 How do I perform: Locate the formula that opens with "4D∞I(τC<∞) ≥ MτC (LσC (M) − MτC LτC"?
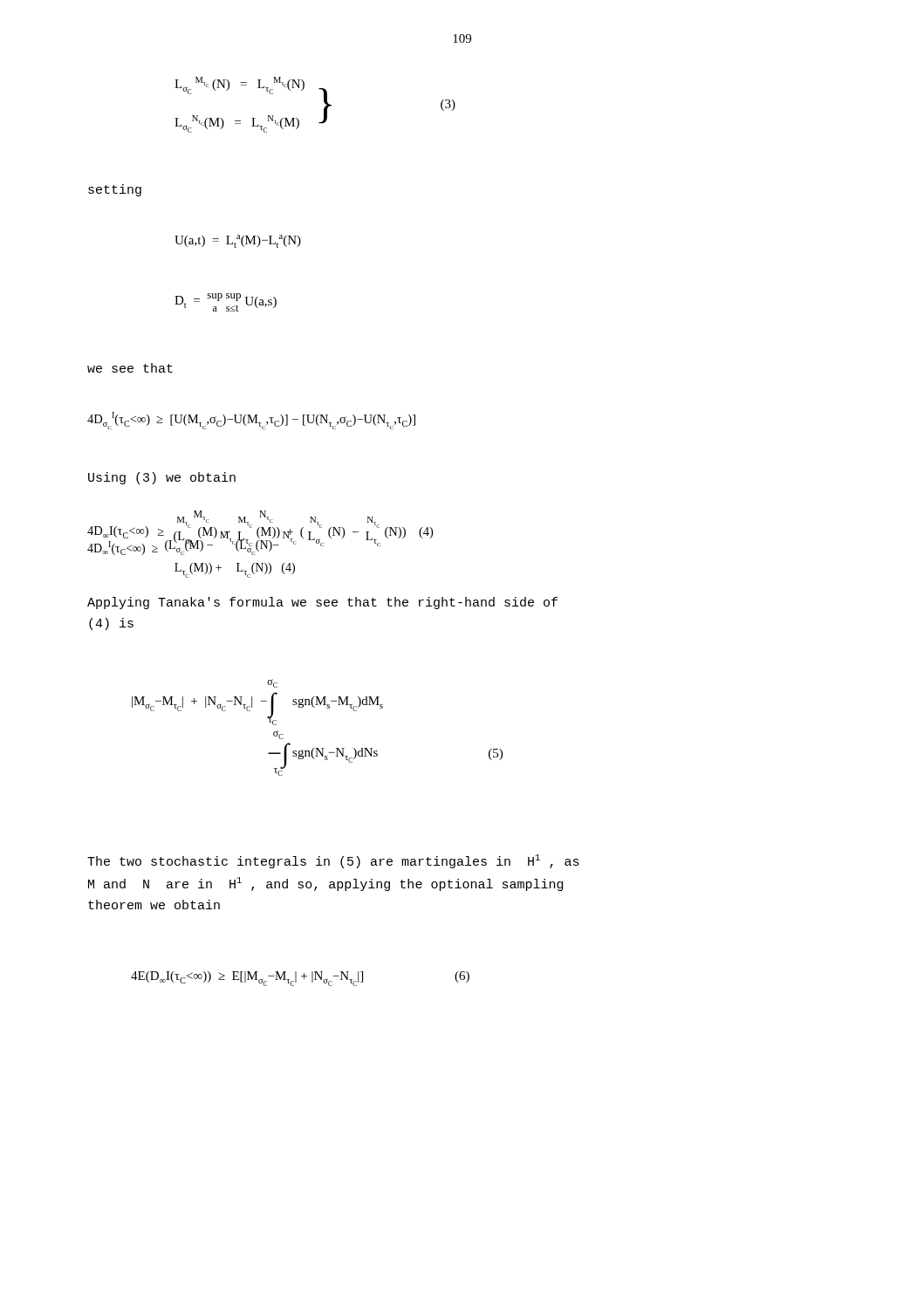[260, 531]
